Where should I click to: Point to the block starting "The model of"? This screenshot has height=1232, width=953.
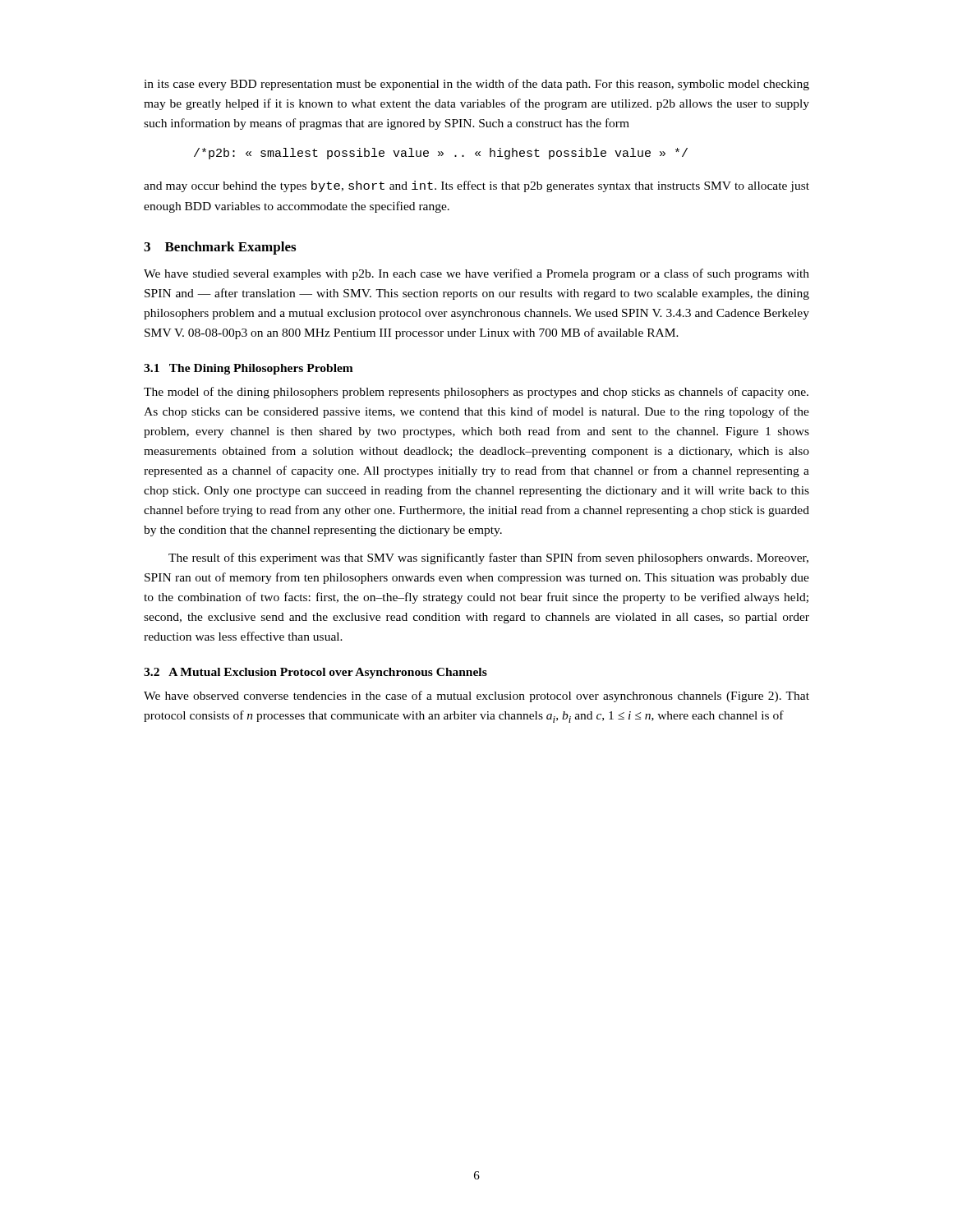pos(476,461)
